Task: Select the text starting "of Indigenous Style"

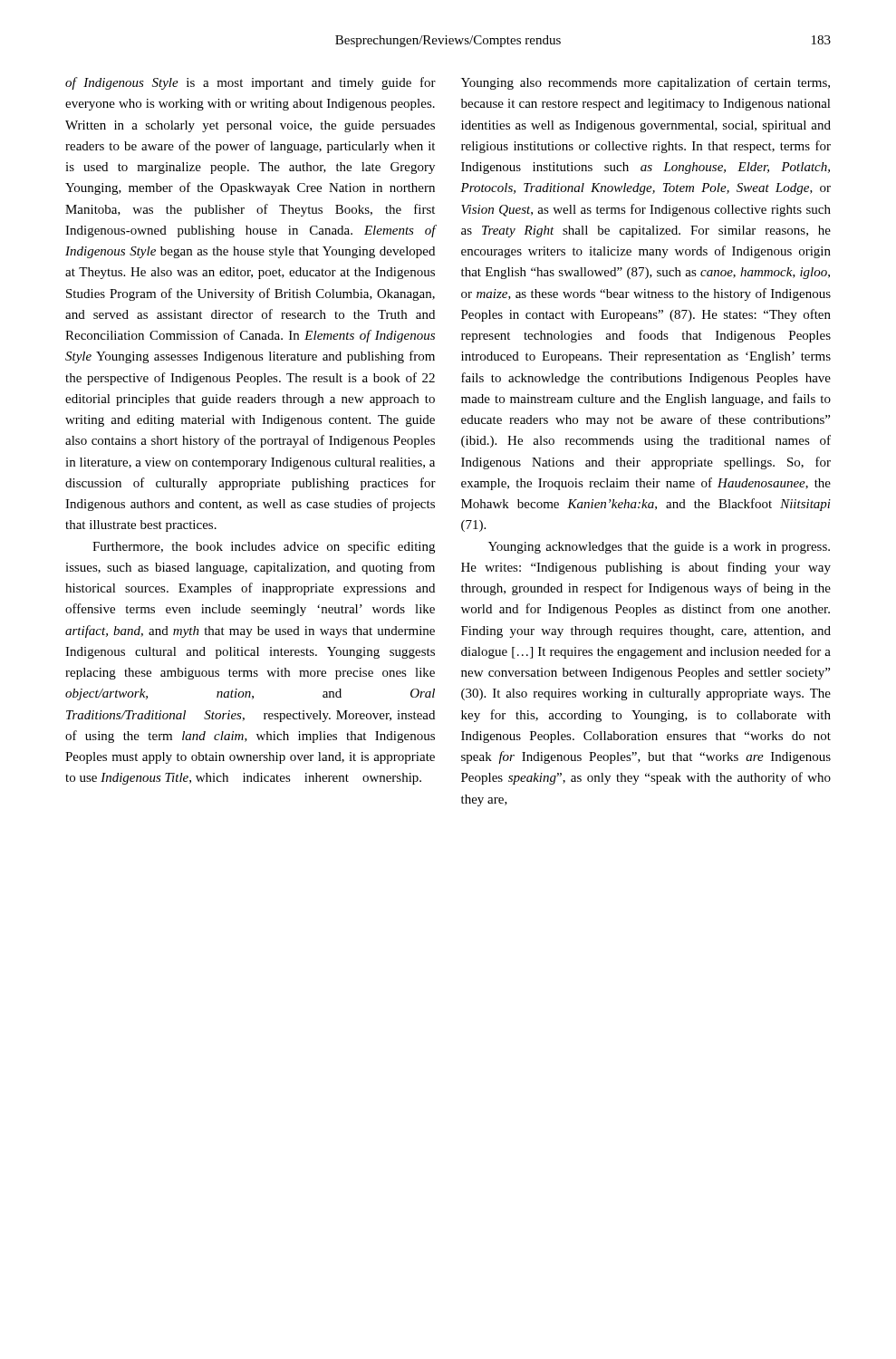Action: pyautogui.click(x=250, y=431)
